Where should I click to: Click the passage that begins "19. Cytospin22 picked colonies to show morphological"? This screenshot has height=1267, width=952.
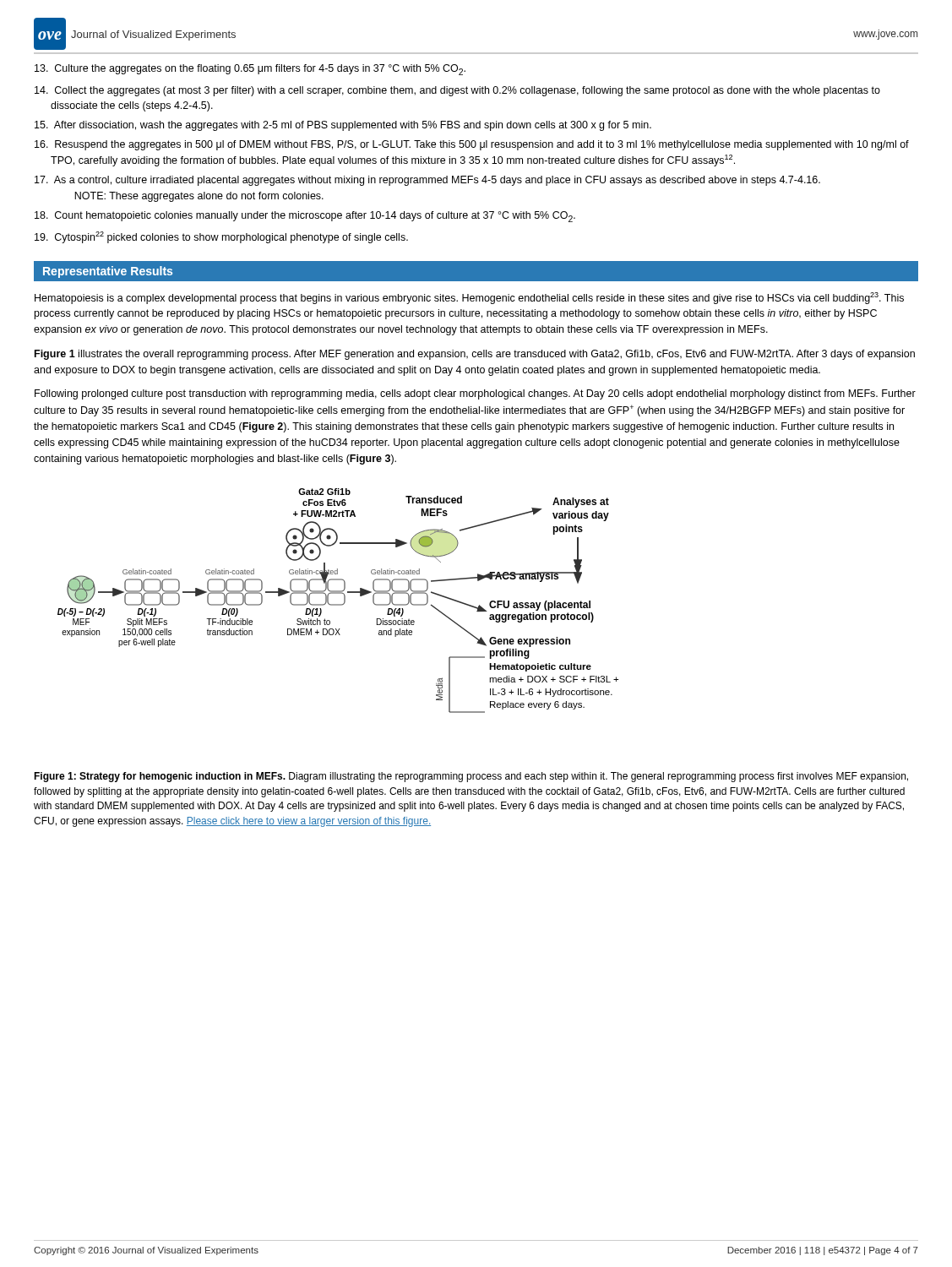(x=221, y=237)
